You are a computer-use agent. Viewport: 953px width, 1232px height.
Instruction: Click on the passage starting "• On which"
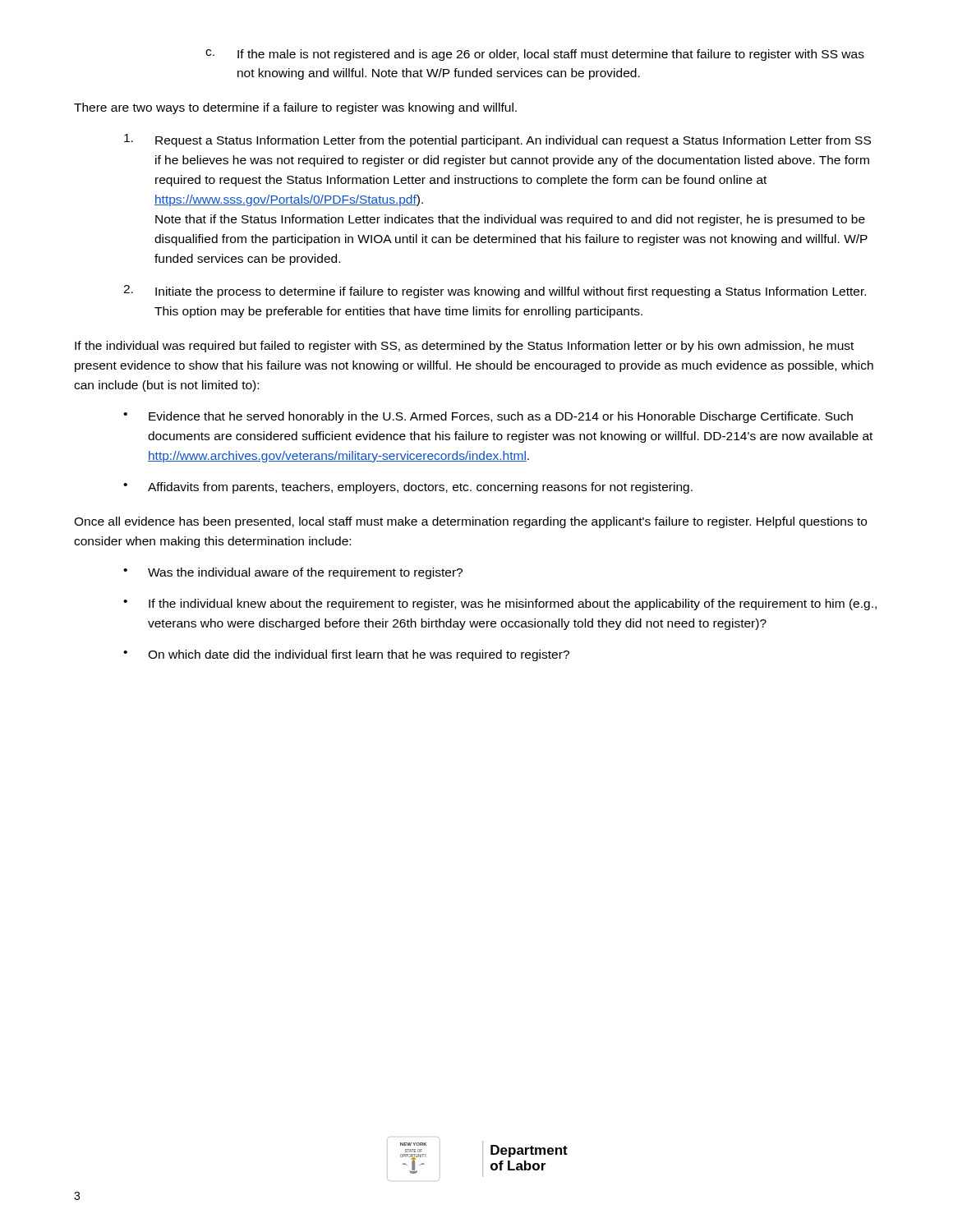point(501,654)
